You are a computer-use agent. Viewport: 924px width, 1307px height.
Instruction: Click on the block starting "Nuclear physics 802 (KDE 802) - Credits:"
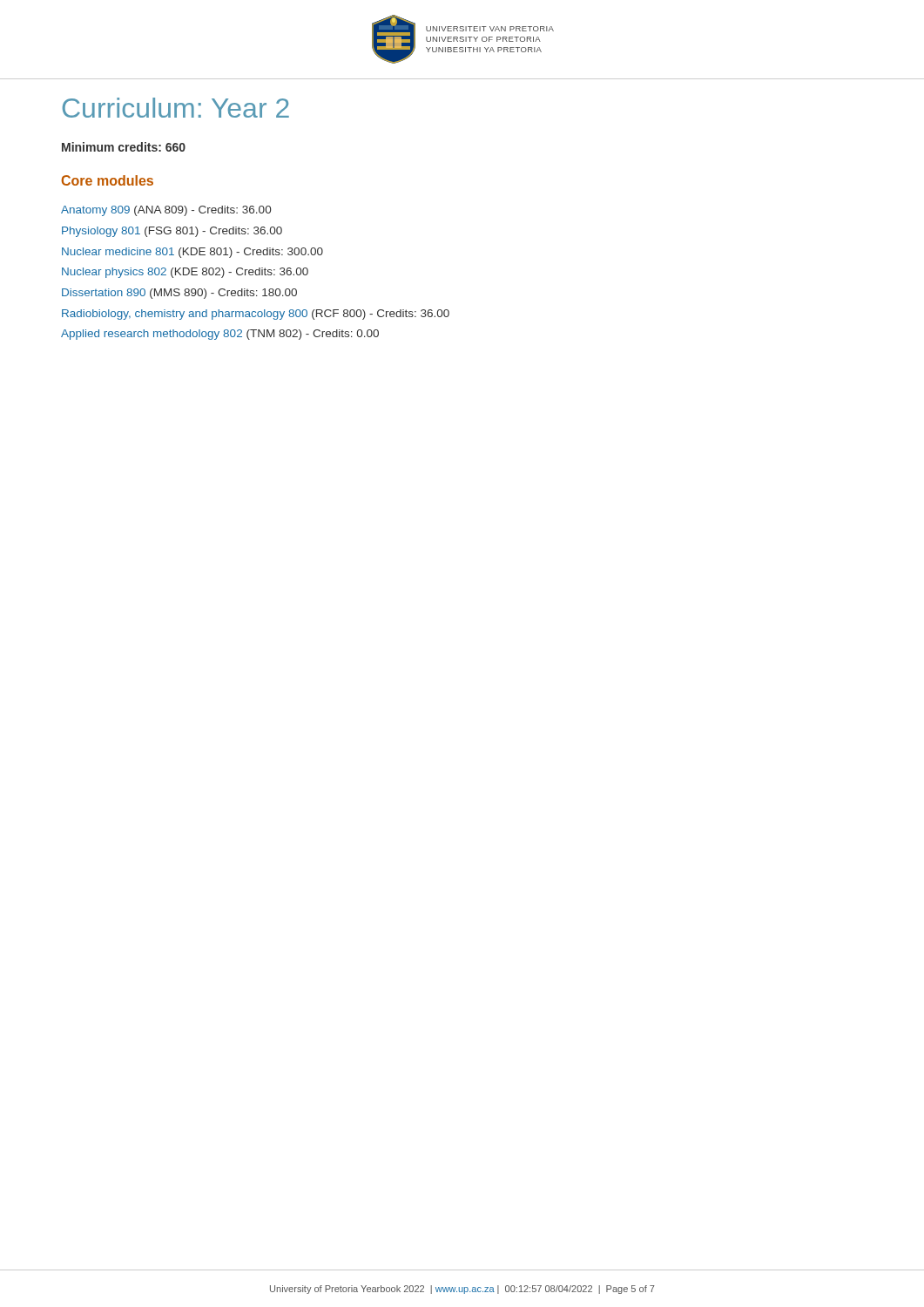point(185,273)
